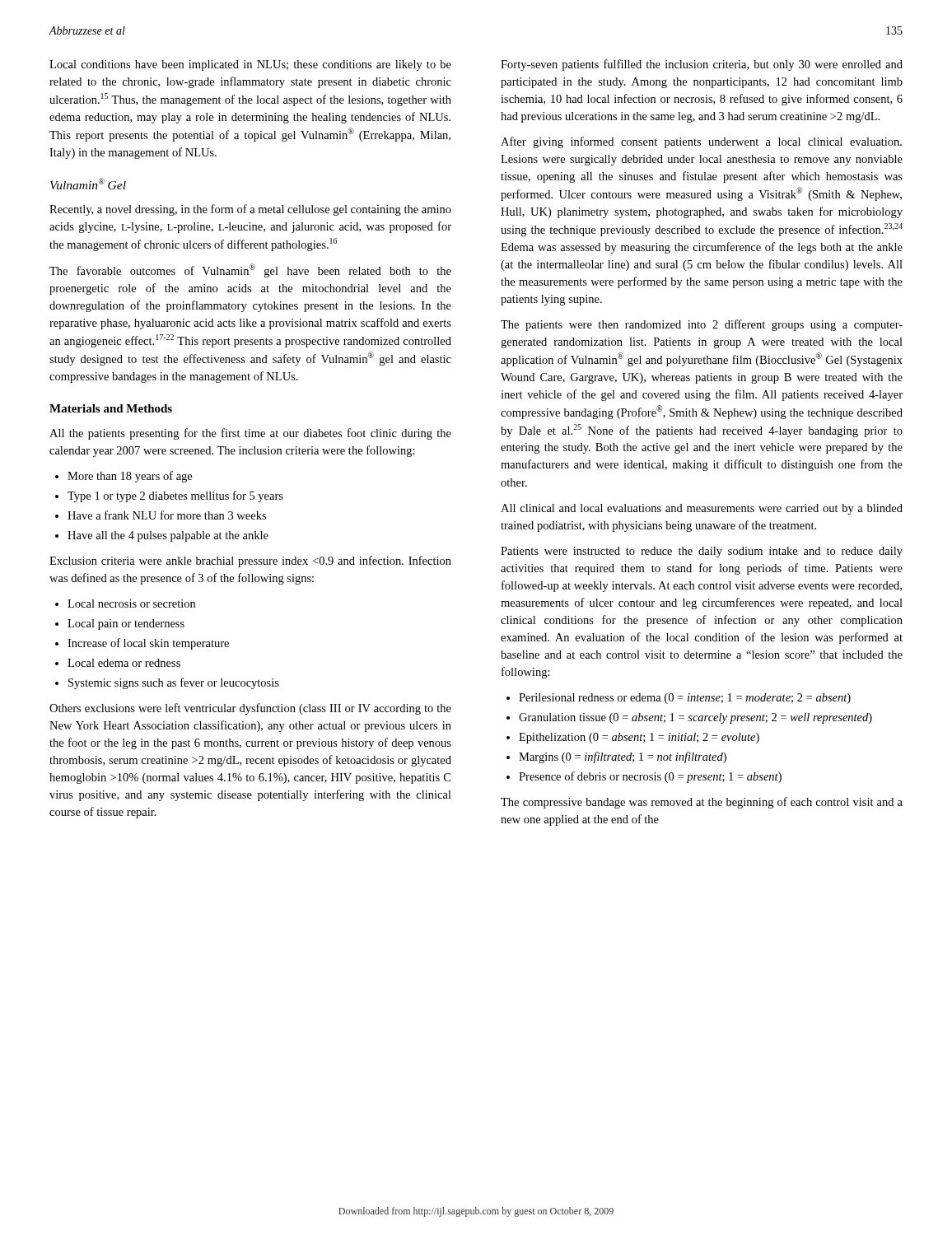Select the text block that reads "Others exclusions were left ventricular"
Image resolution: width=952 pixels, height=1235 pixels.
coord(250,760)
